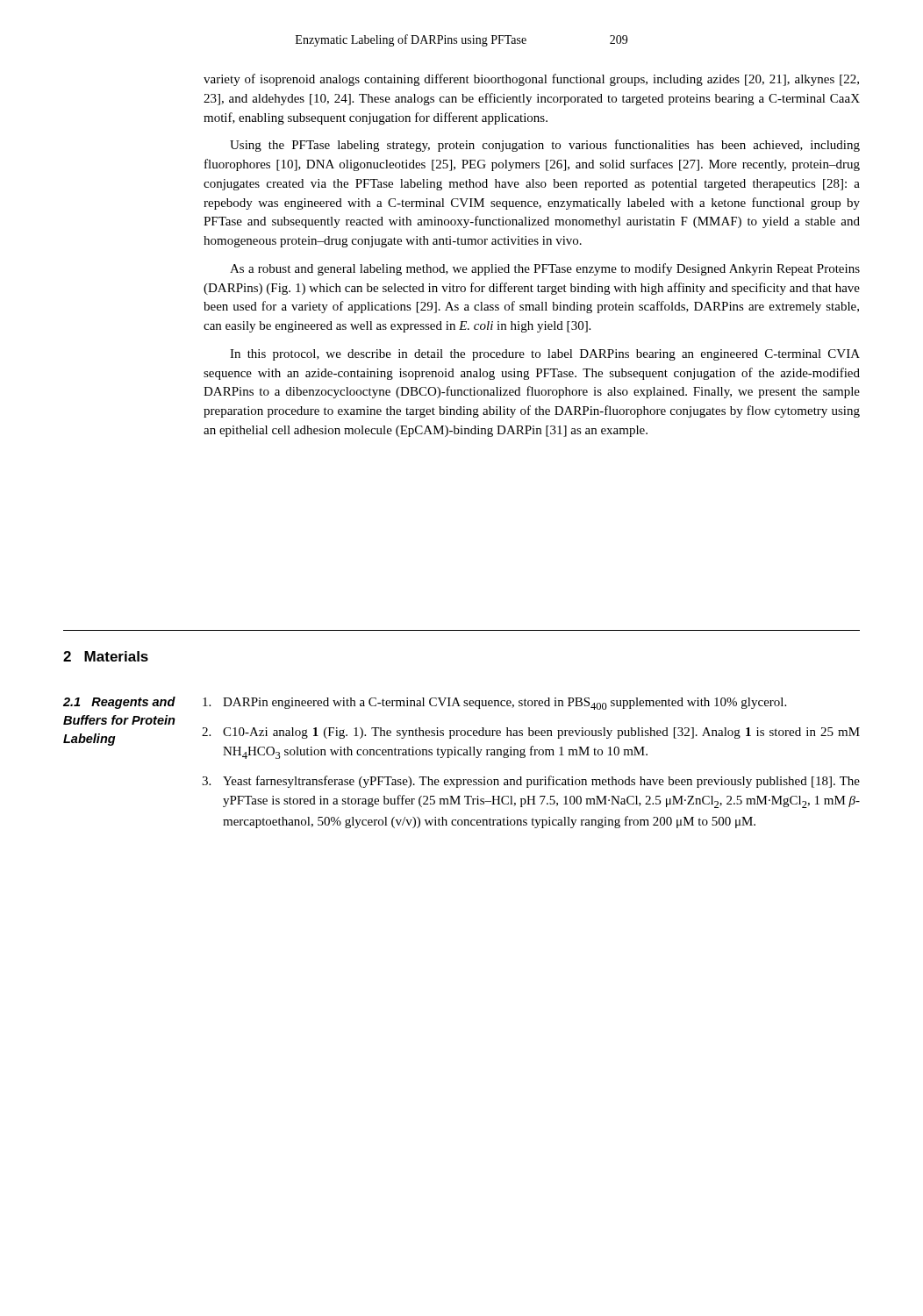Select the element starting "Yeast farnesyltransferase (yPFTase). The expression and purification methods"
923x1316 pixels.
click(541, 801)
